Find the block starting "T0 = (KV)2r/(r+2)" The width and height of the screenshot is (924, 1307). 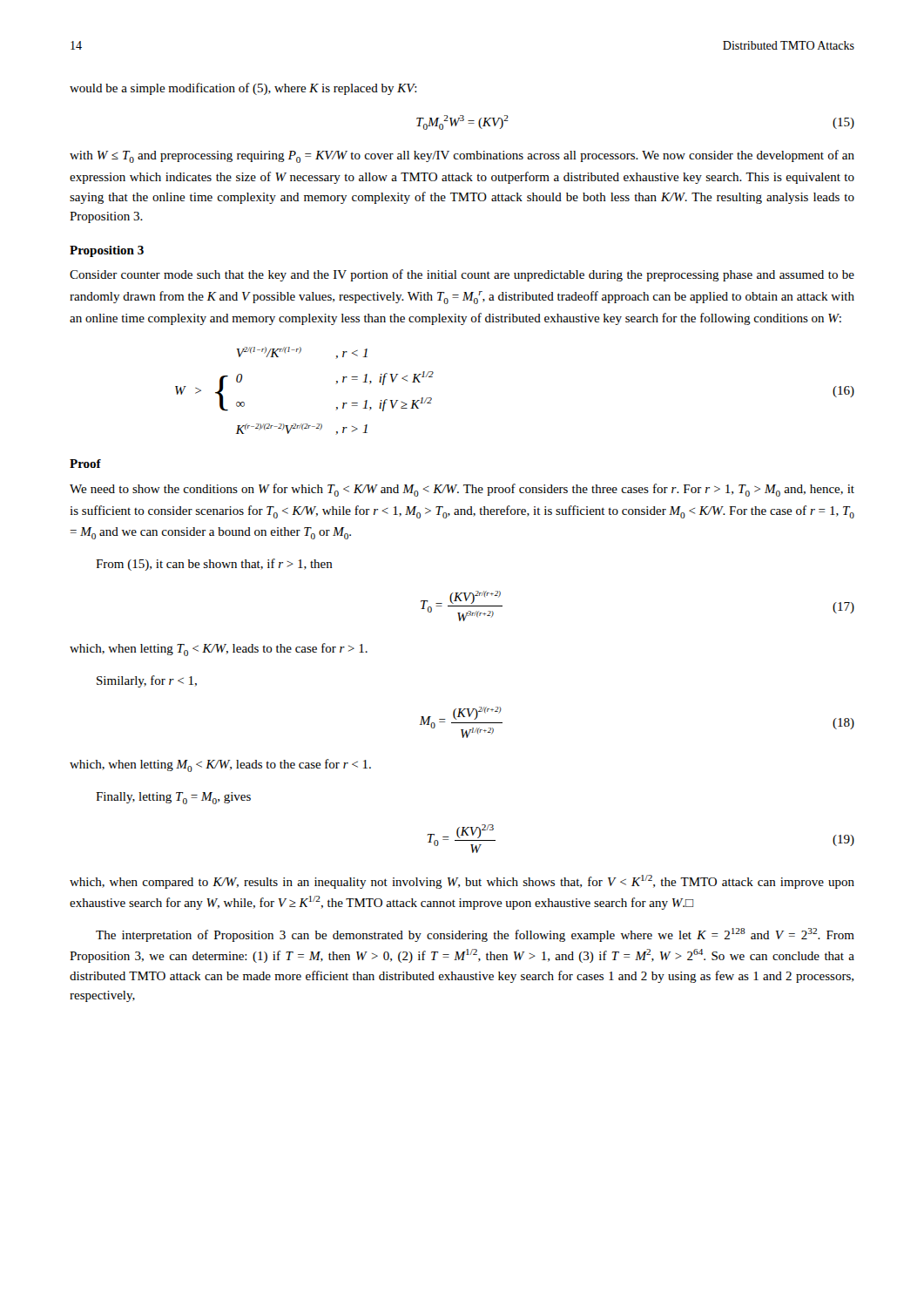coord(462,606)
